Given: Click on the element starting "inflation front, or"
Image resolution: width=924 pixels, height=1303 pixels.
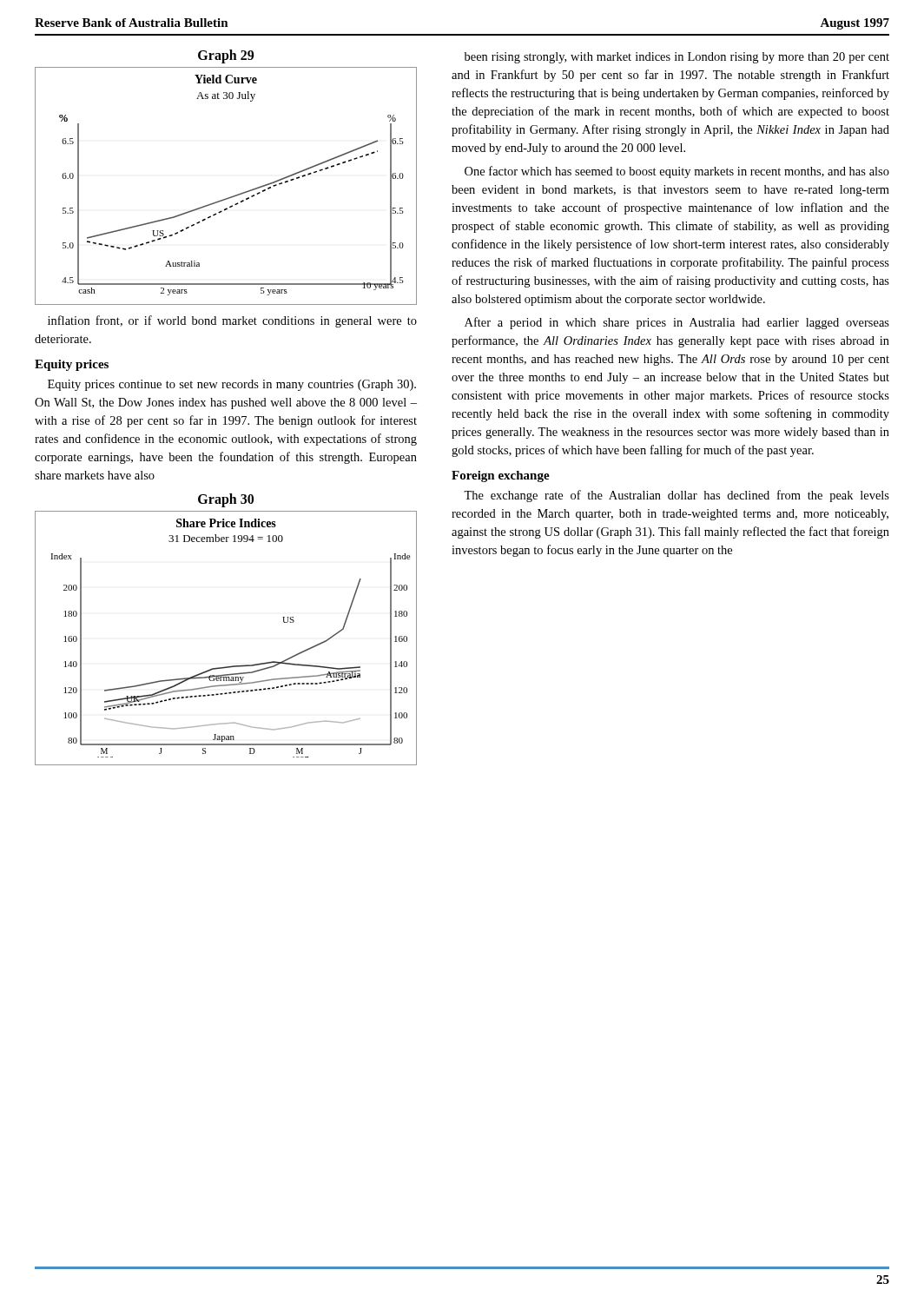Looking at the screenshot, I should (x=226, y=330).
